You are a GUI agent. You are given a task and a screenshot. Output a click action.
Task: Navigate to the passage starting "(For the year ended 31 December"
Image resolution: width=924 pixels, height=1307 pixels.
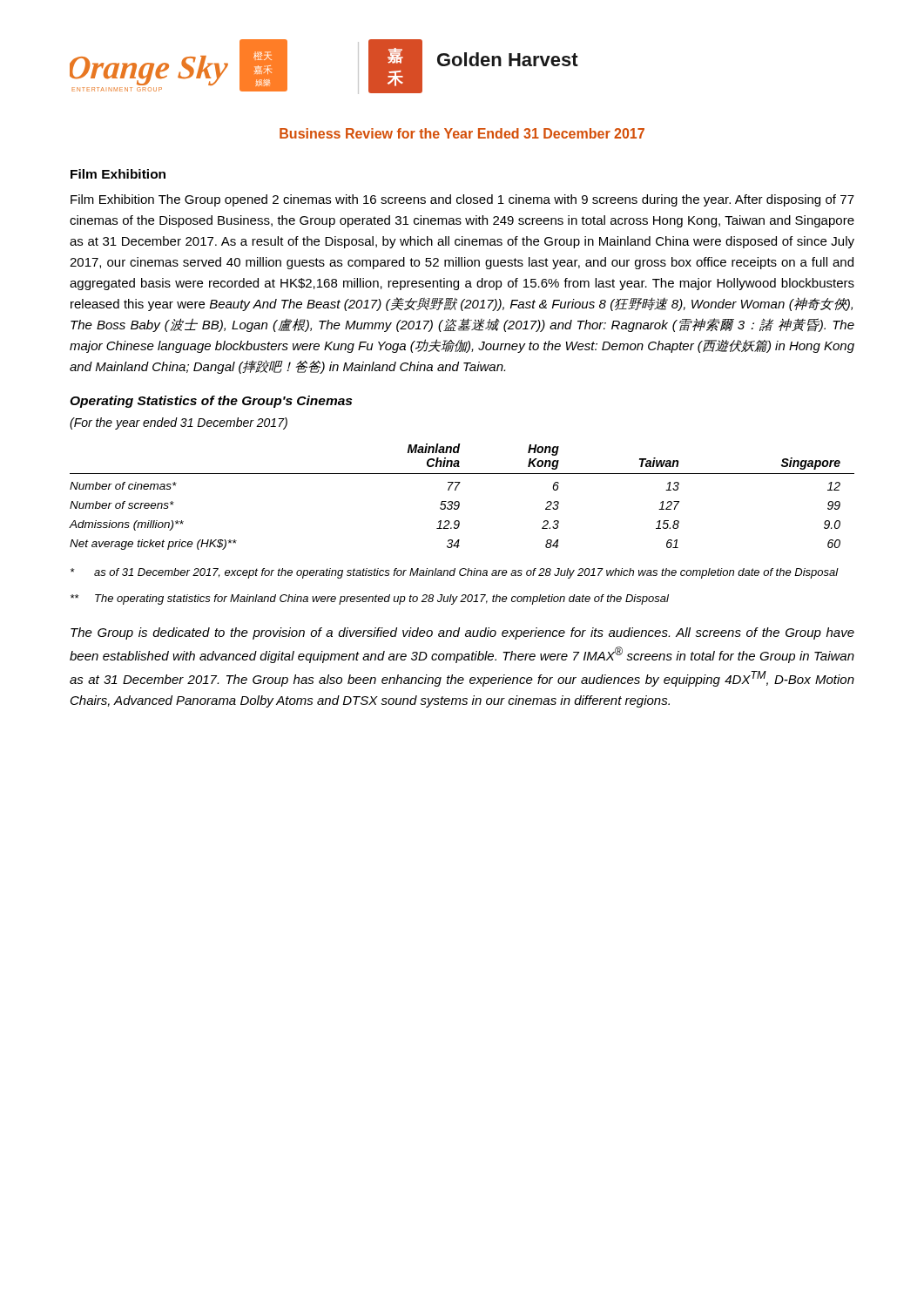coord(179,423)
